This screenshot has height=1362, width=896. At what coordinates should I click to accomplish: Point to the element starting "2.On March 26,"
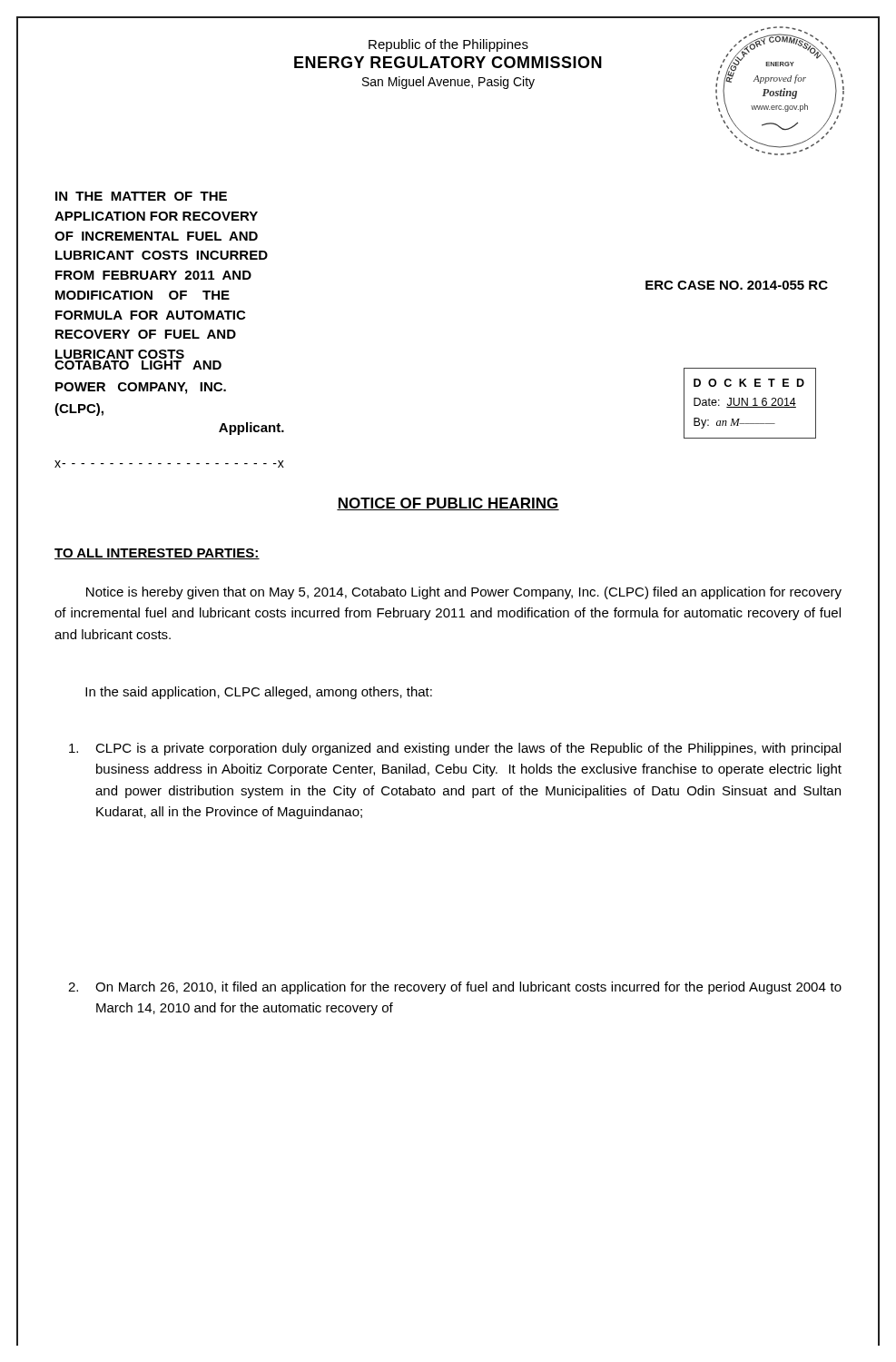tap(455, 997)
